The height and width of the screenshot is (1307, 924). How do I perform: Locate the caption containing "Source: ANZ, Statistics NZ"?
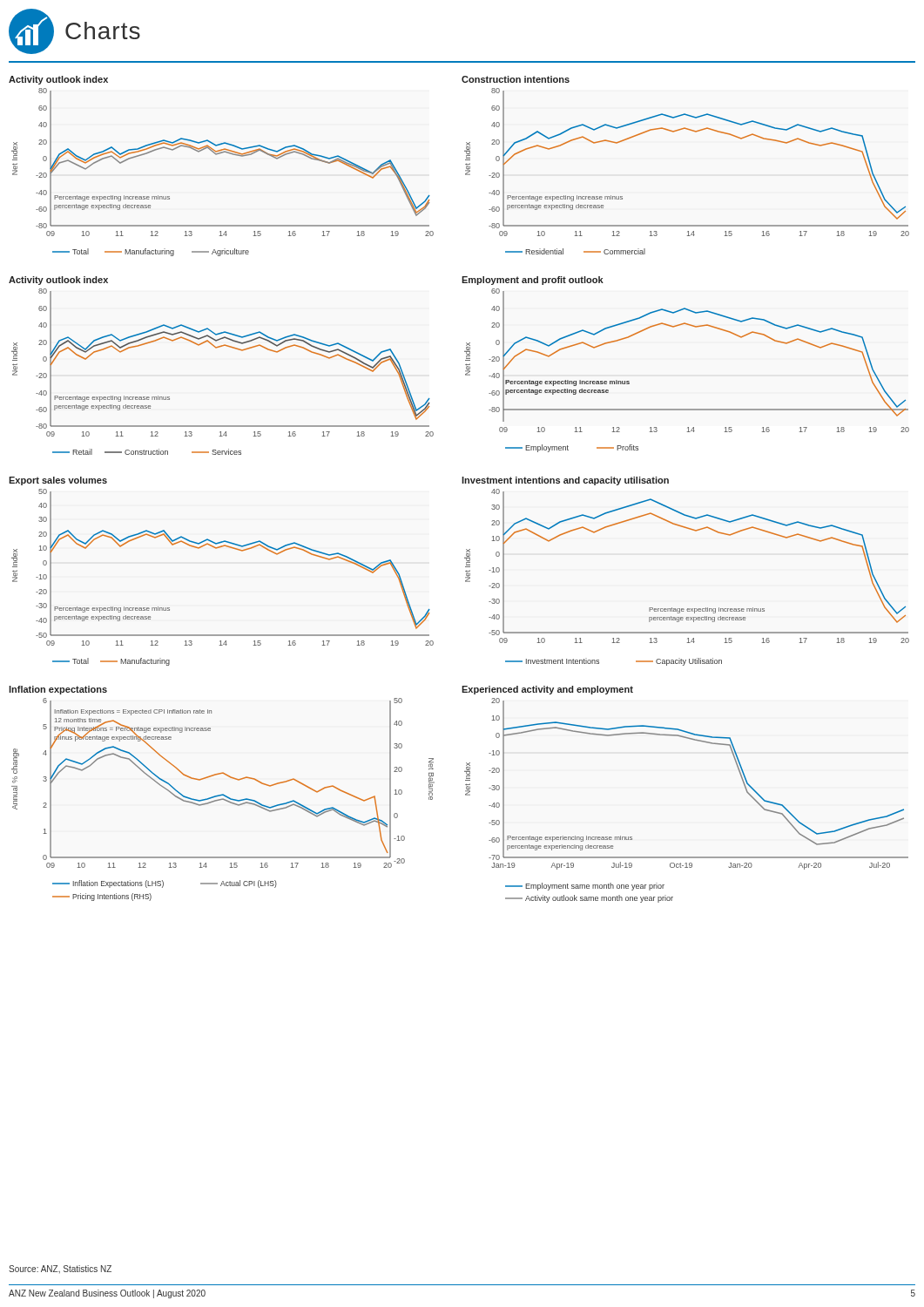click(60, 1269)
